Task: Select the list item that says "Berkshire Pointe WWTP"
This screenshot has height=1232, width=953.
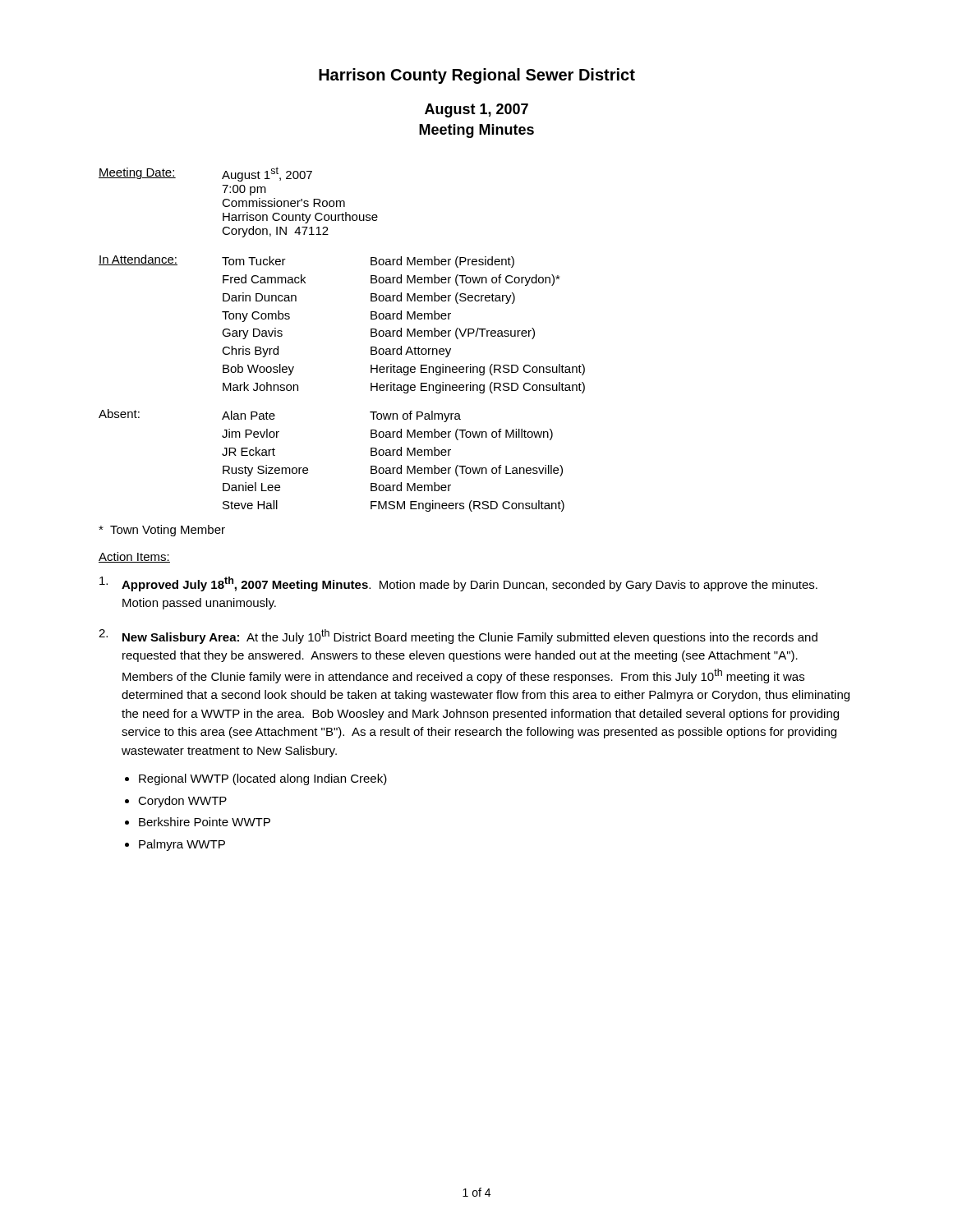Action: (x=204, y=822)
